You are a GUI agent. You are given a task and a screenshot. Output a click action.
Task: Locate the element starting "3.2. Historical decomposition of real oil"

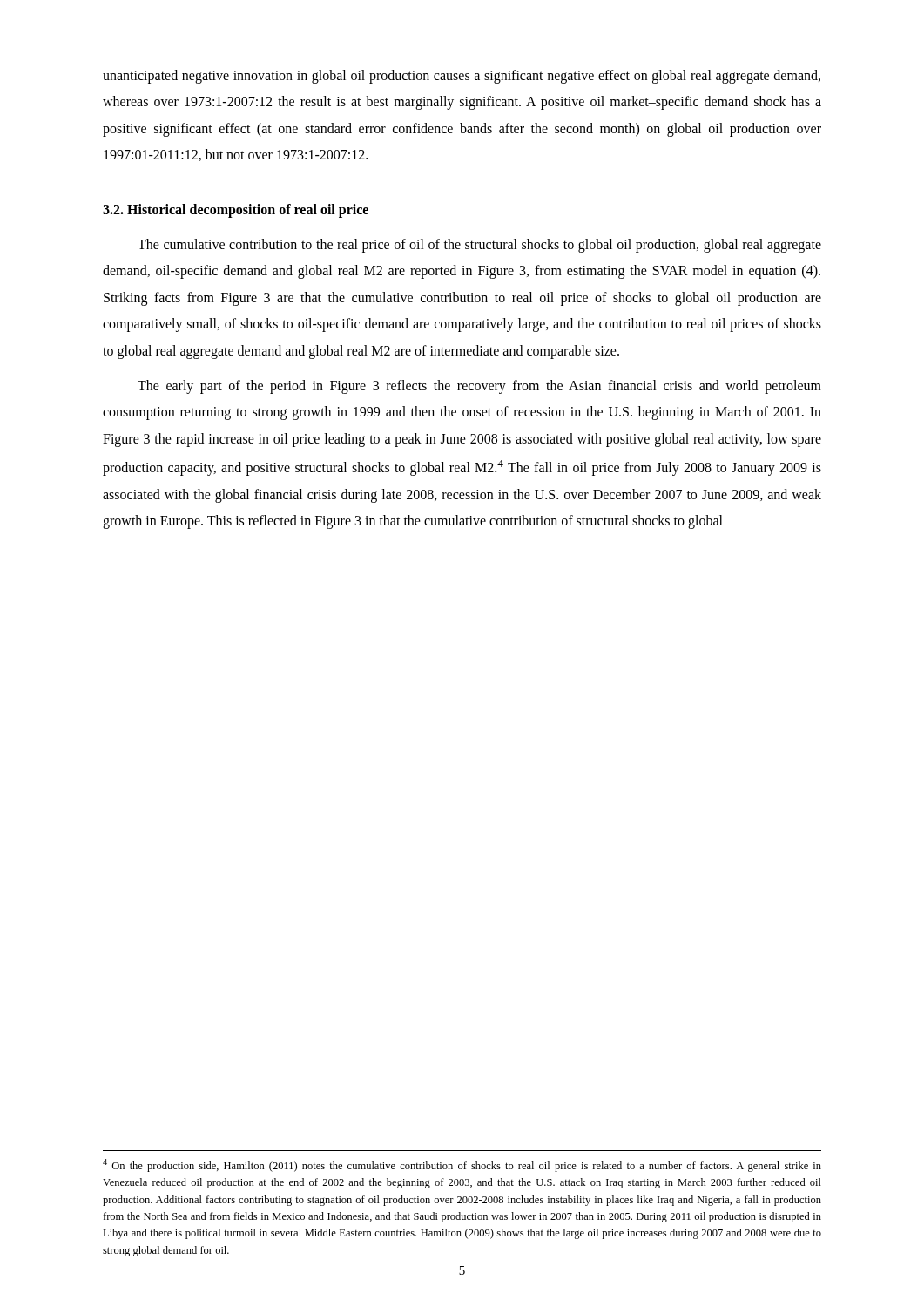236,209
